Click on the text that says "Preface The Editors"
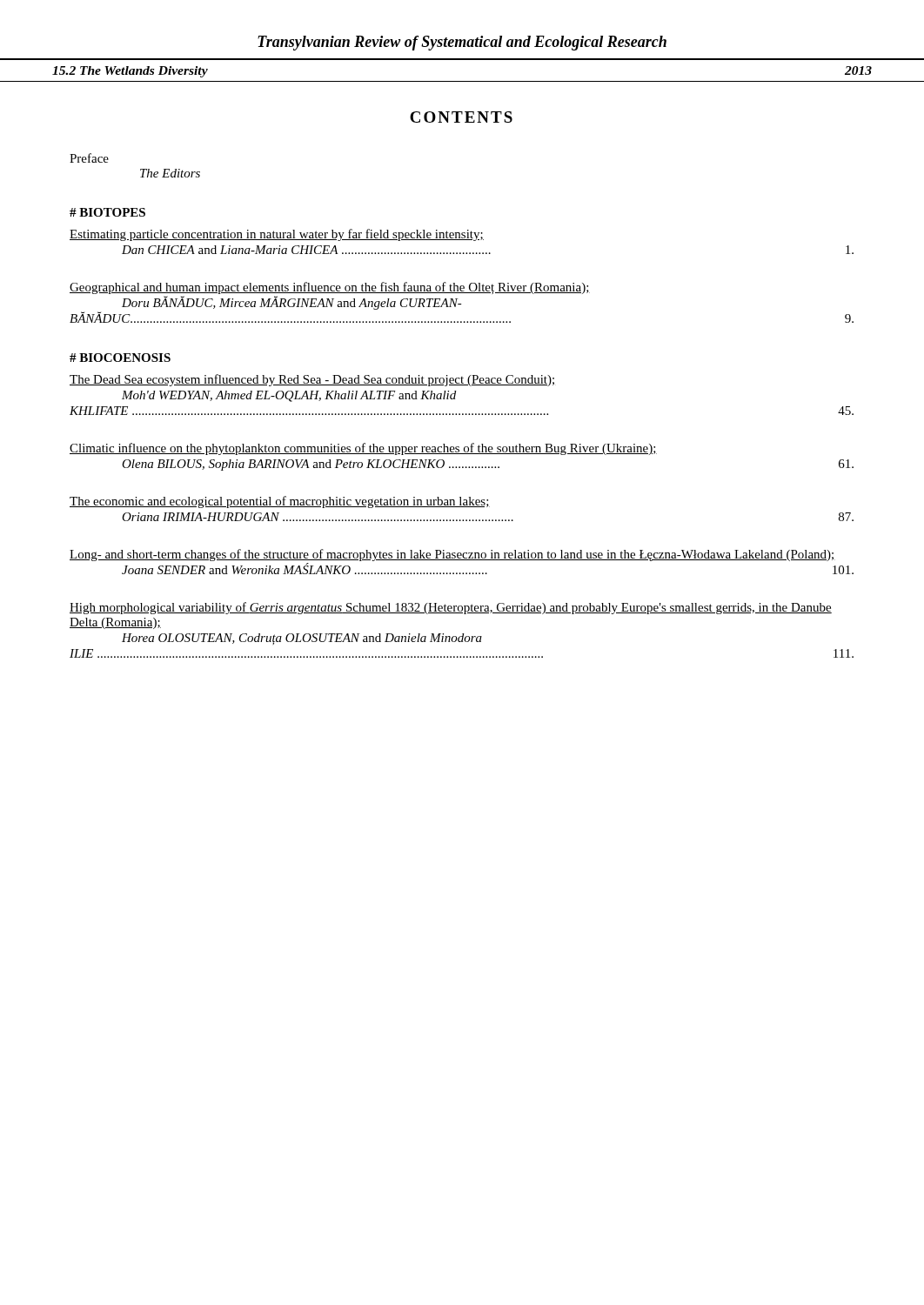 pyautogui.click(x=89, y=158)
